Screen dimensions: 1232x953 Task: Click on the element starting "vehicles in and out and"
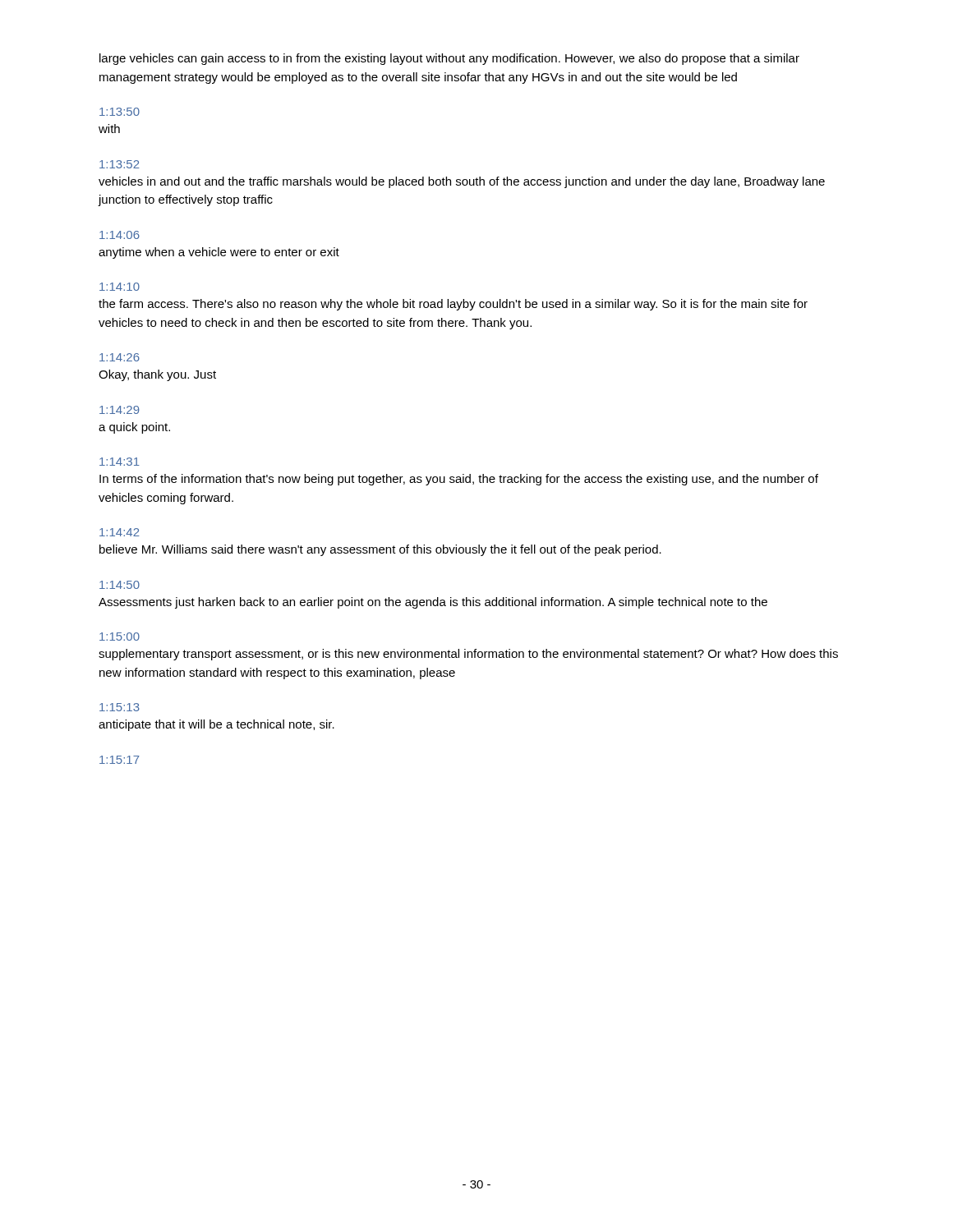pos(462,190)
